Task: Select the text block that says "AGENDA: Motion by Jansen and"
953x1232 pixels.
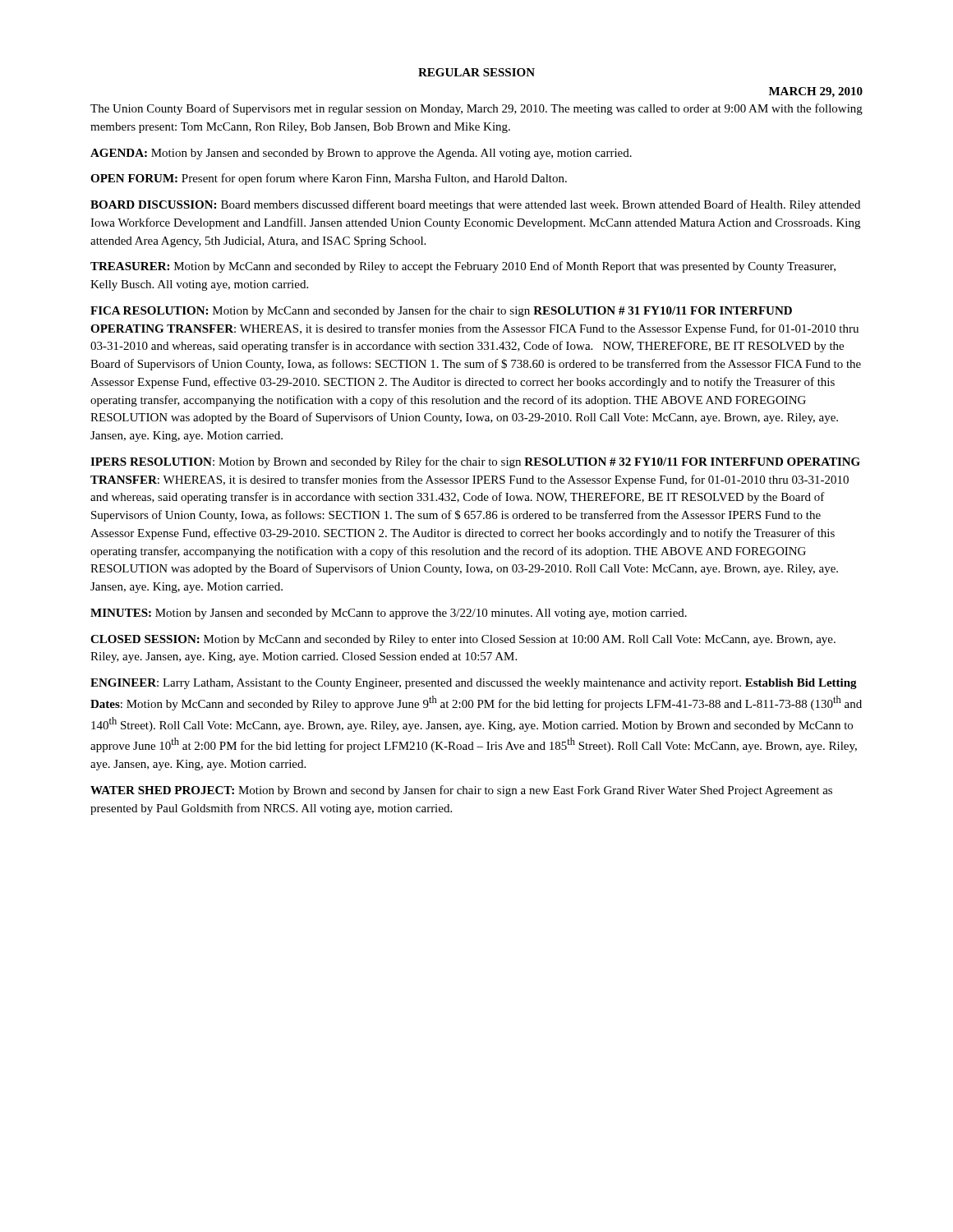Action: tap(361, 152)
